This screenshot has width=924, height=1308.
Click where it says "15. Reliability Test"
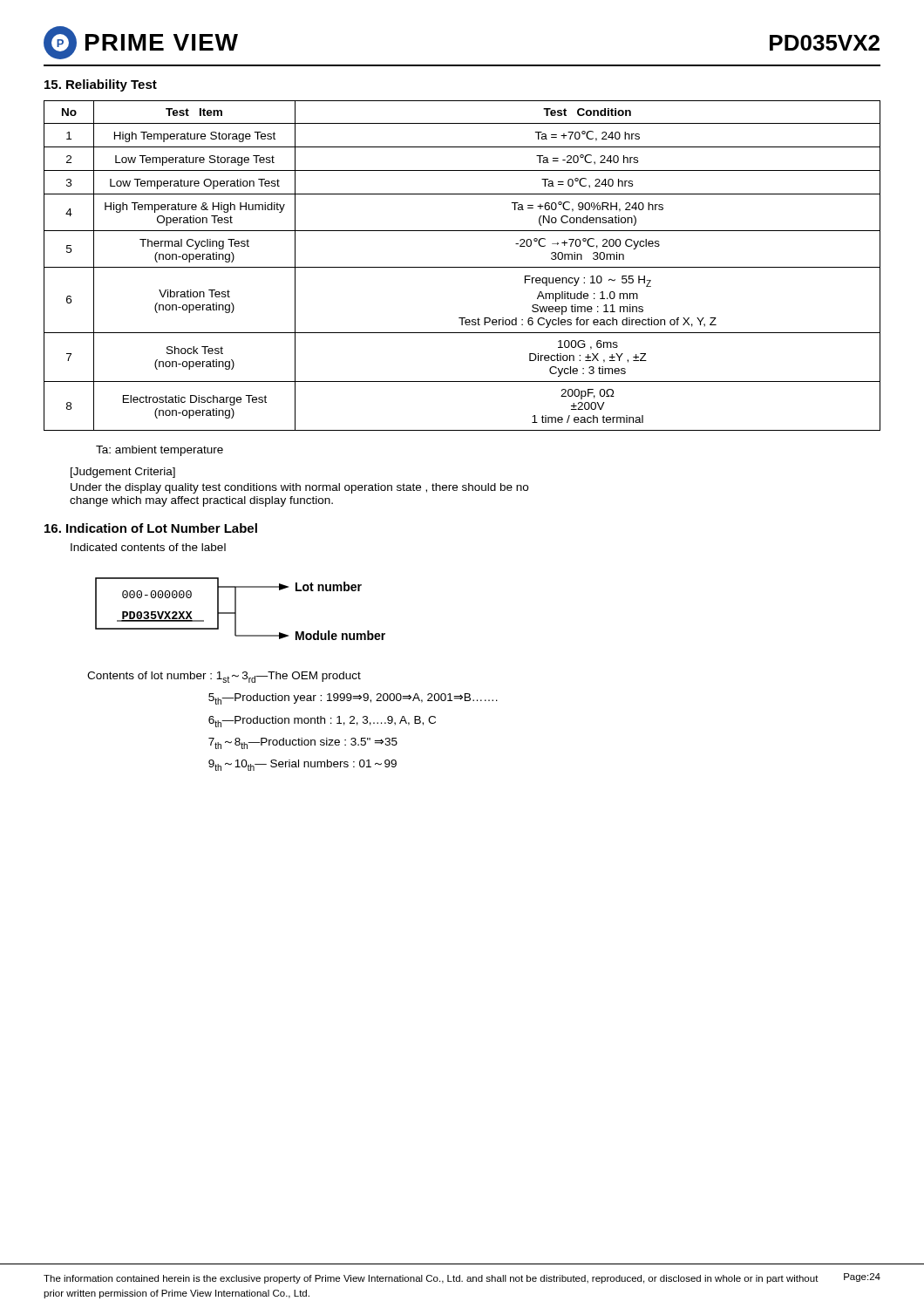[100, 84]
